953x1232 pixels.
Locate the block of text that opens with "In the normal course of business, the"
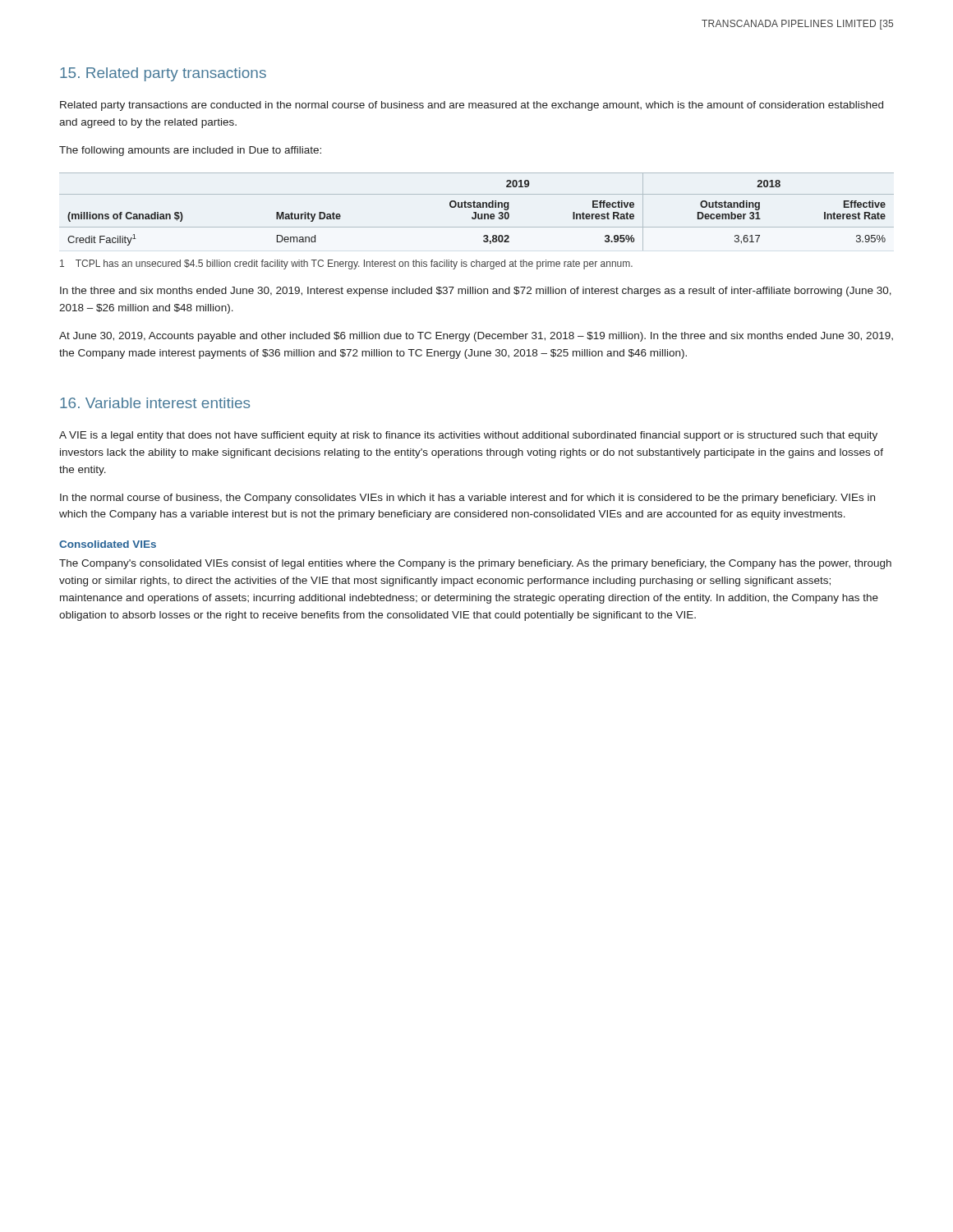(467, 506)
